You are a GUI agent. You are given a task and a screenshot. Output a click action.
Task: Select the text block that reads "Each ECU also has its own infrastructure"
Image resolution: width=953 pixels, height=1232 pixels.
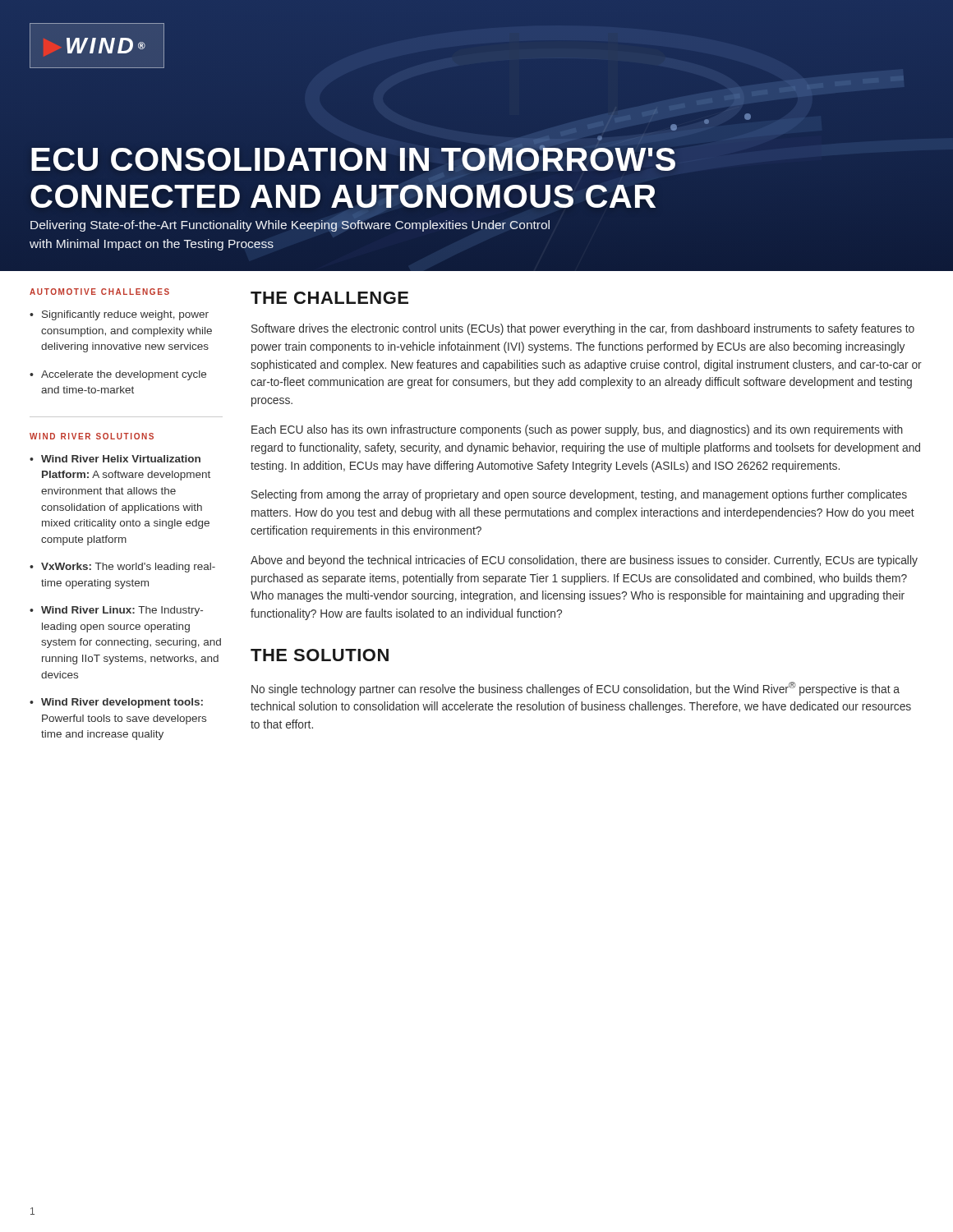[586, 448]
